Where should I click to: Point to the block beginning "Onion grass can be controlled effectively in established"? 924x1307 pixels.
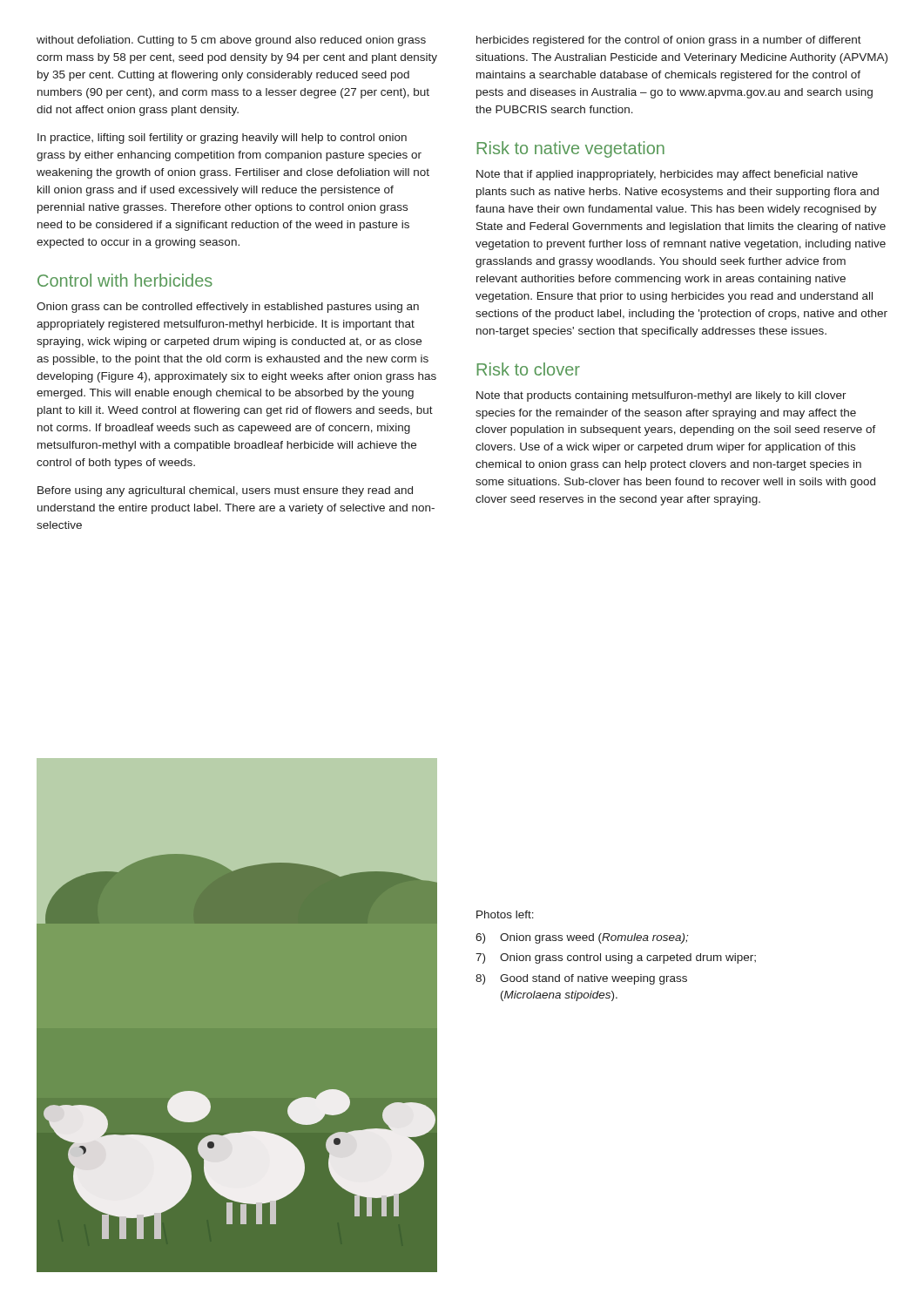click(x=237, y=384)
